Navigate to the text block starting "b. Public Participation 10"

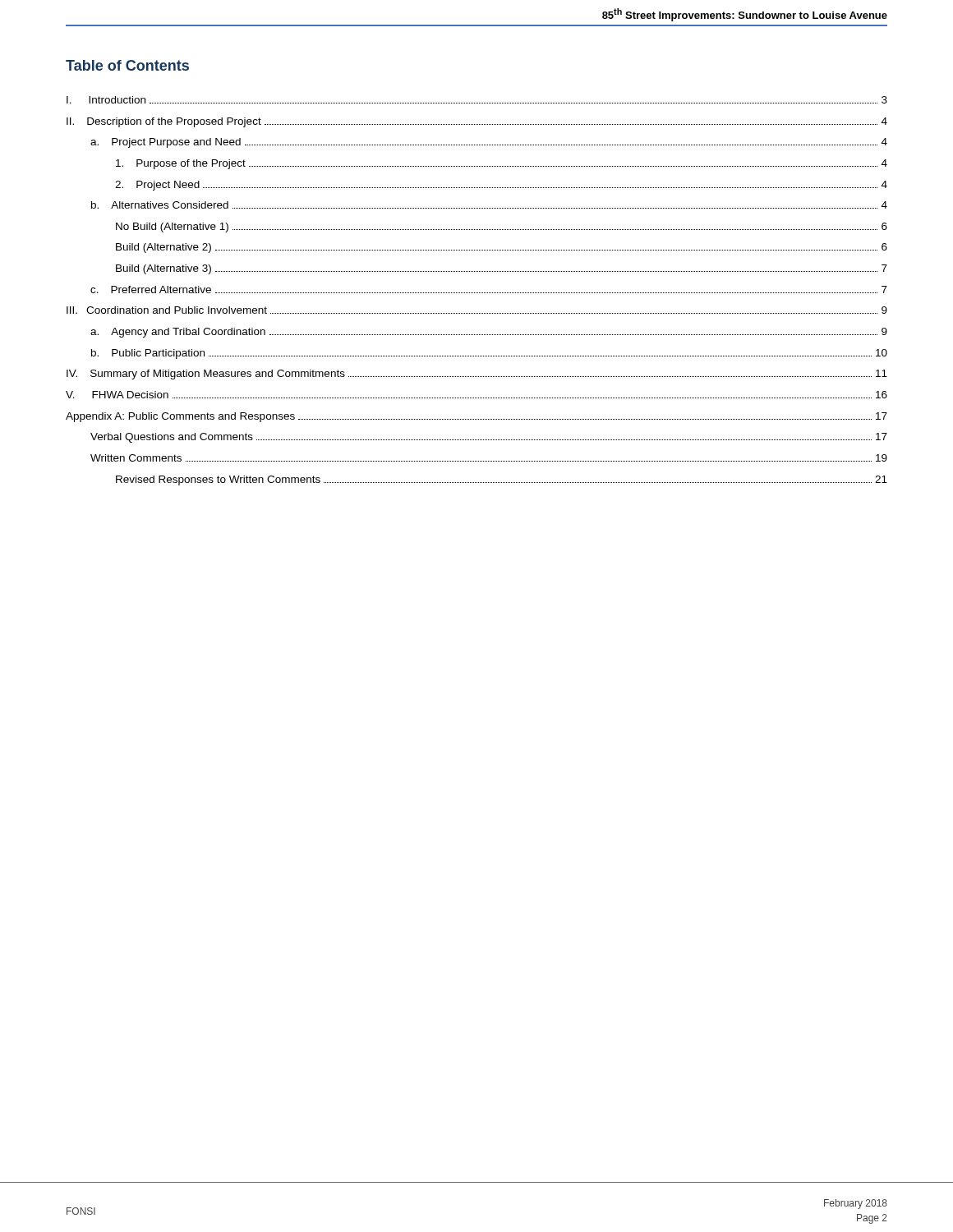point(476,353)
